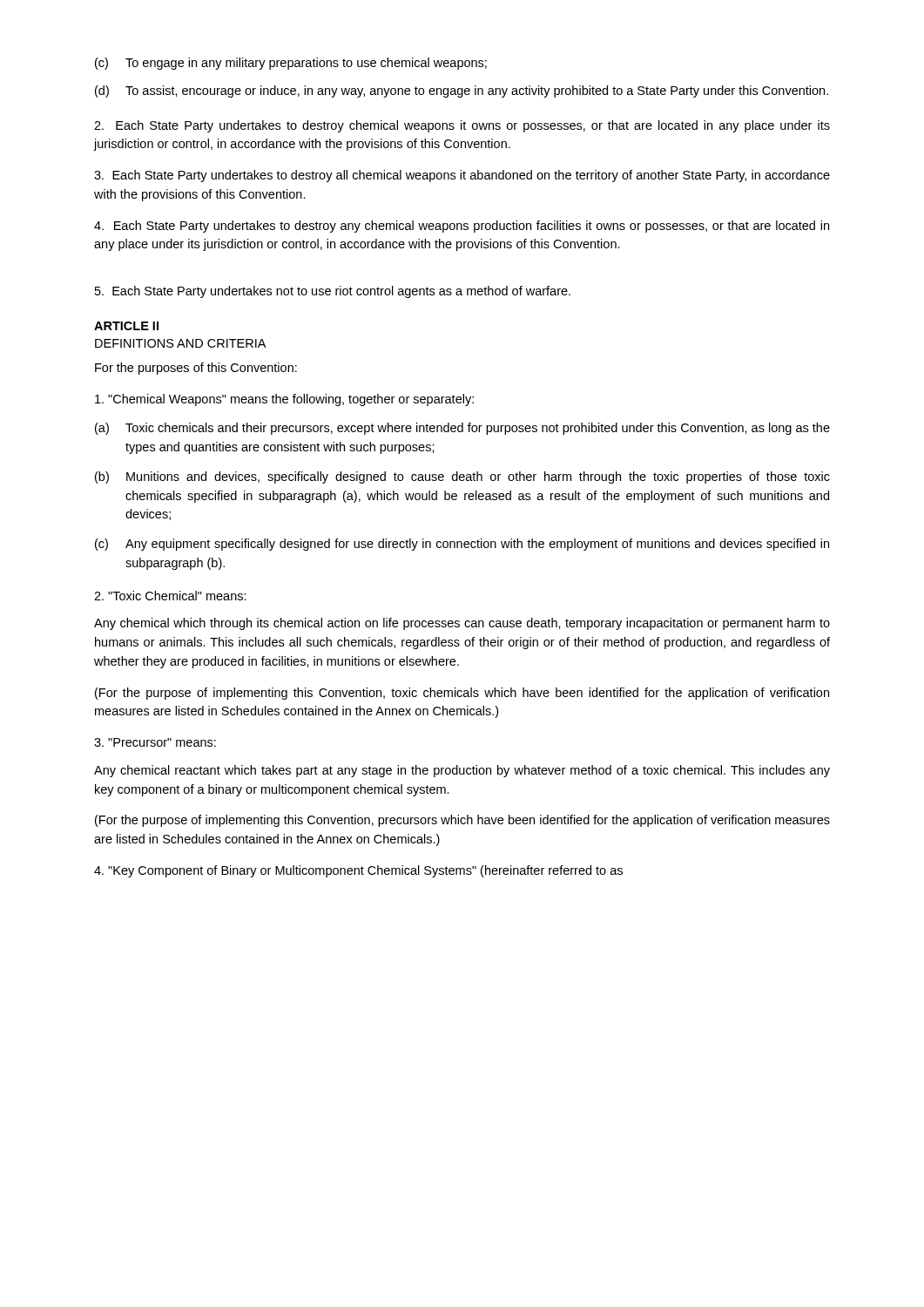The height and width of the screenshot is (1307, 924).
Task: Find the block on this page that starts ""Key Component of Binary or Multicomponent Chemical"
Action: click(x=359, y=870)
